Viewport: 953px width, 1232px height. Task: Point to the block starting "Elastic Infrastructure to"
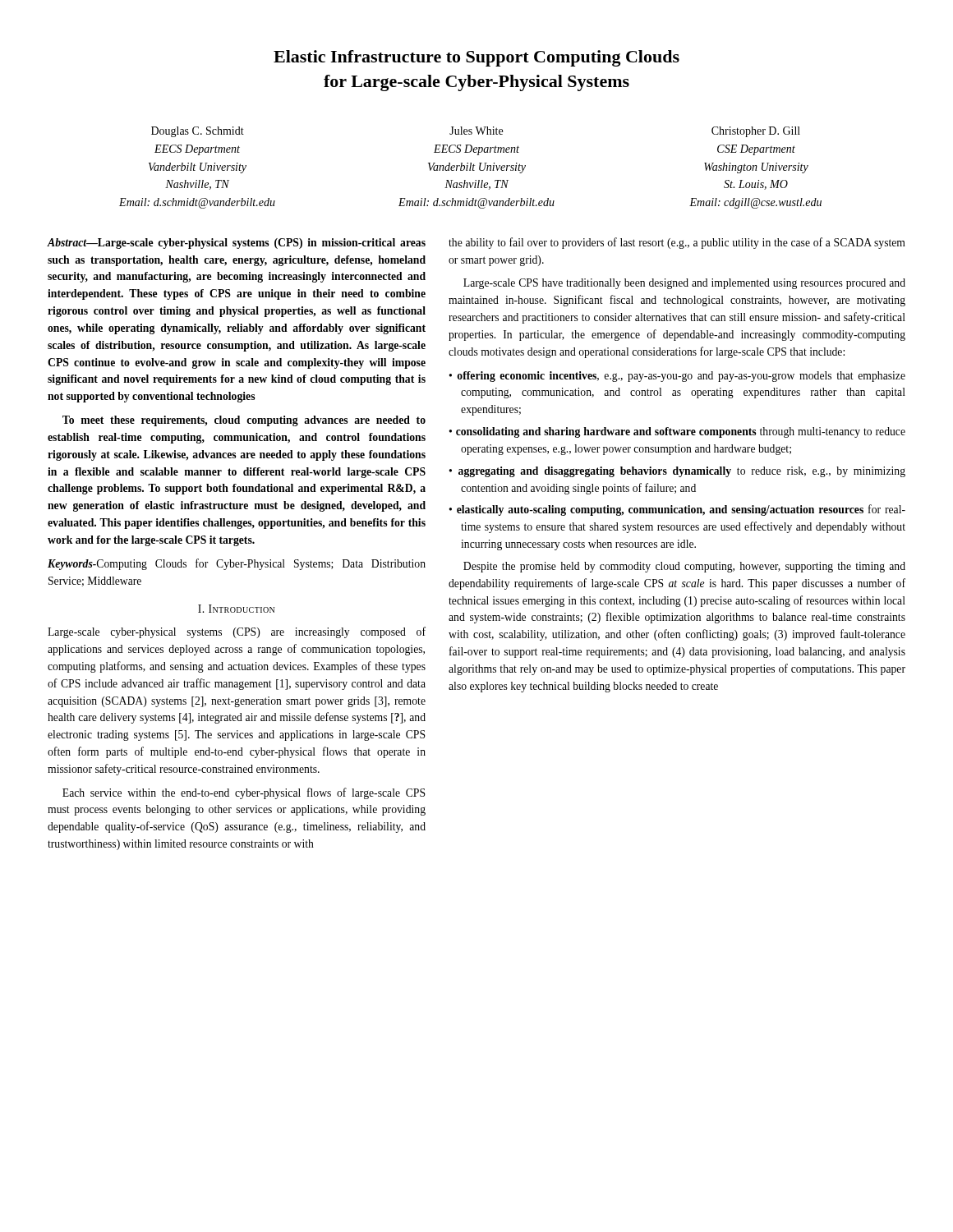tap(476, 69)
